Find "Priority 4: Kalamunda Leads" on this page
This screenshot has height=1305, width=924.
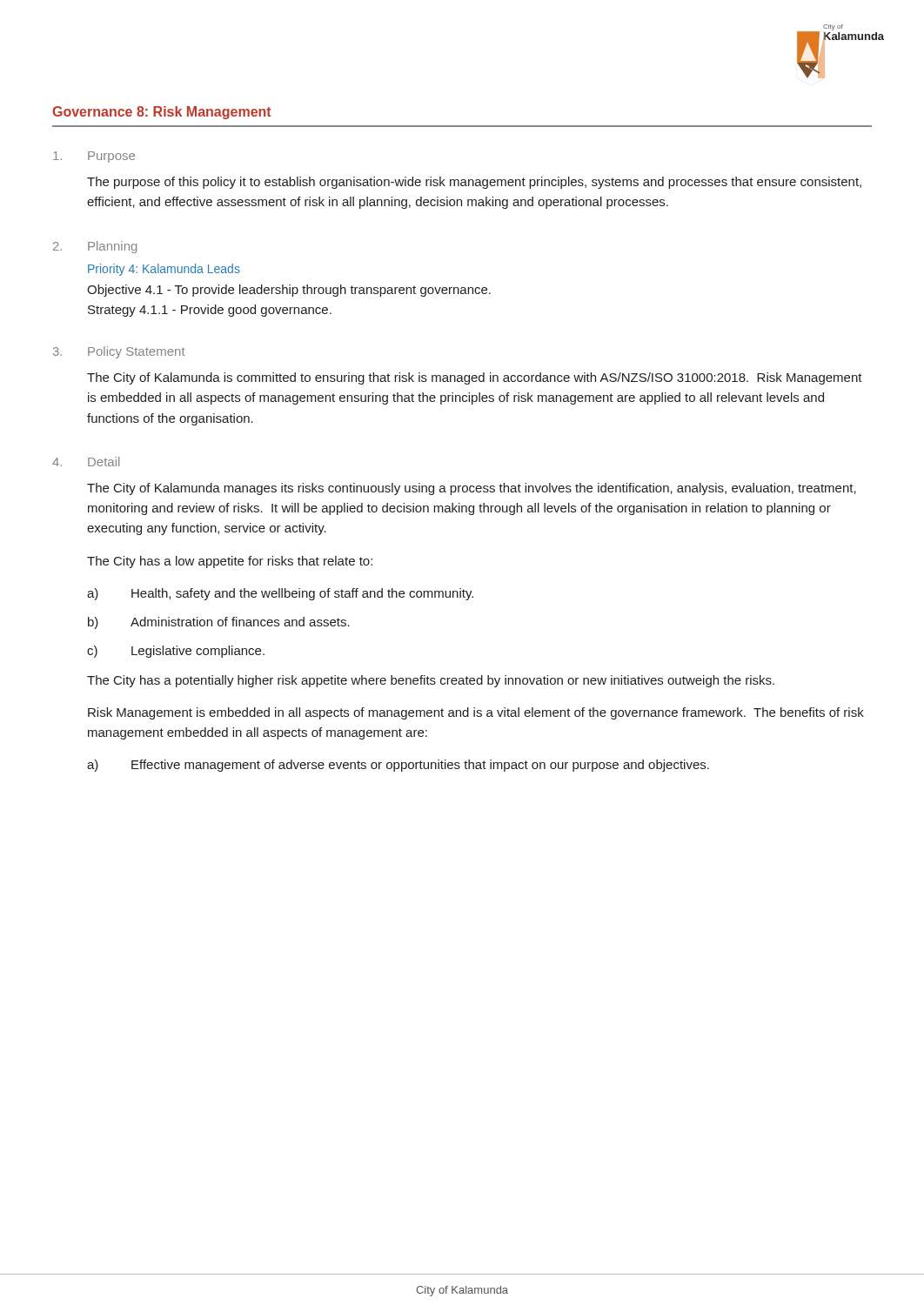pos(164,268)
